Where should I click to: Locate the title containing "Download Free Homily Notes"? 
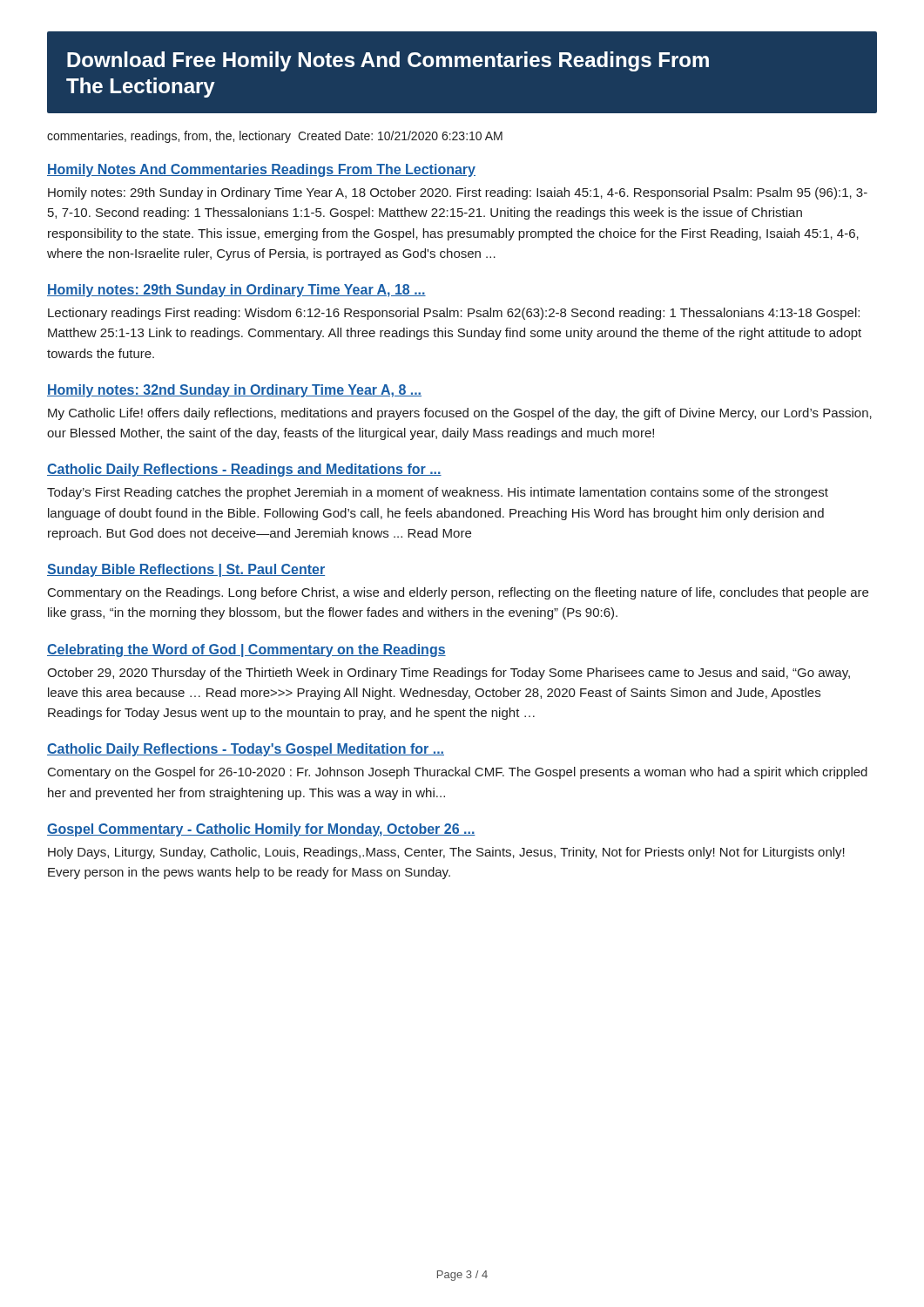462,73
